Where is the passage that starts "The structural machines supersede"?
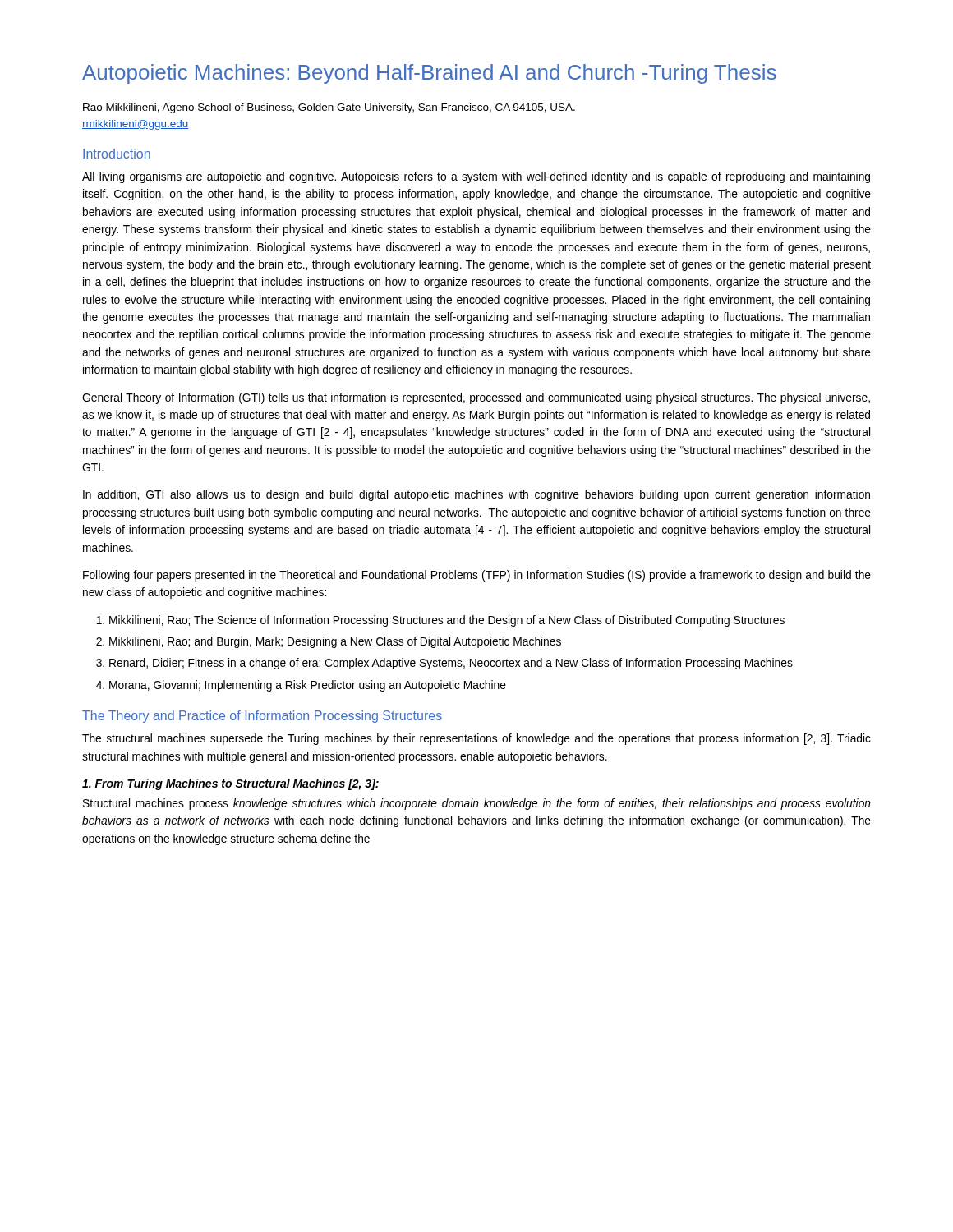 coord(476,748)
